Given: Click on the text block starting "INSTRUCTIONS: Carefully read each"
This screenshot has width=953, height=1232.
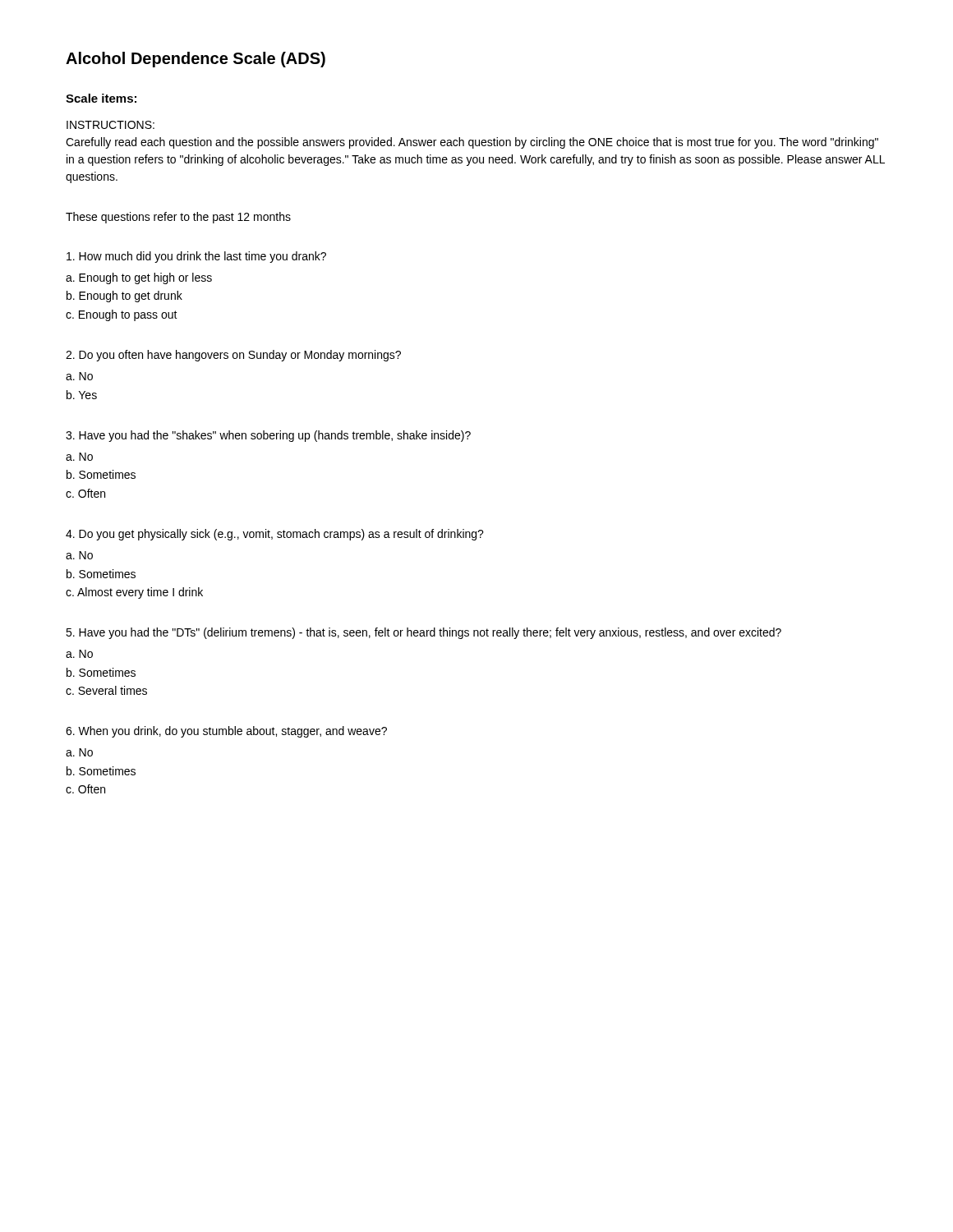Looking at the screenshot, I should 475,151.
